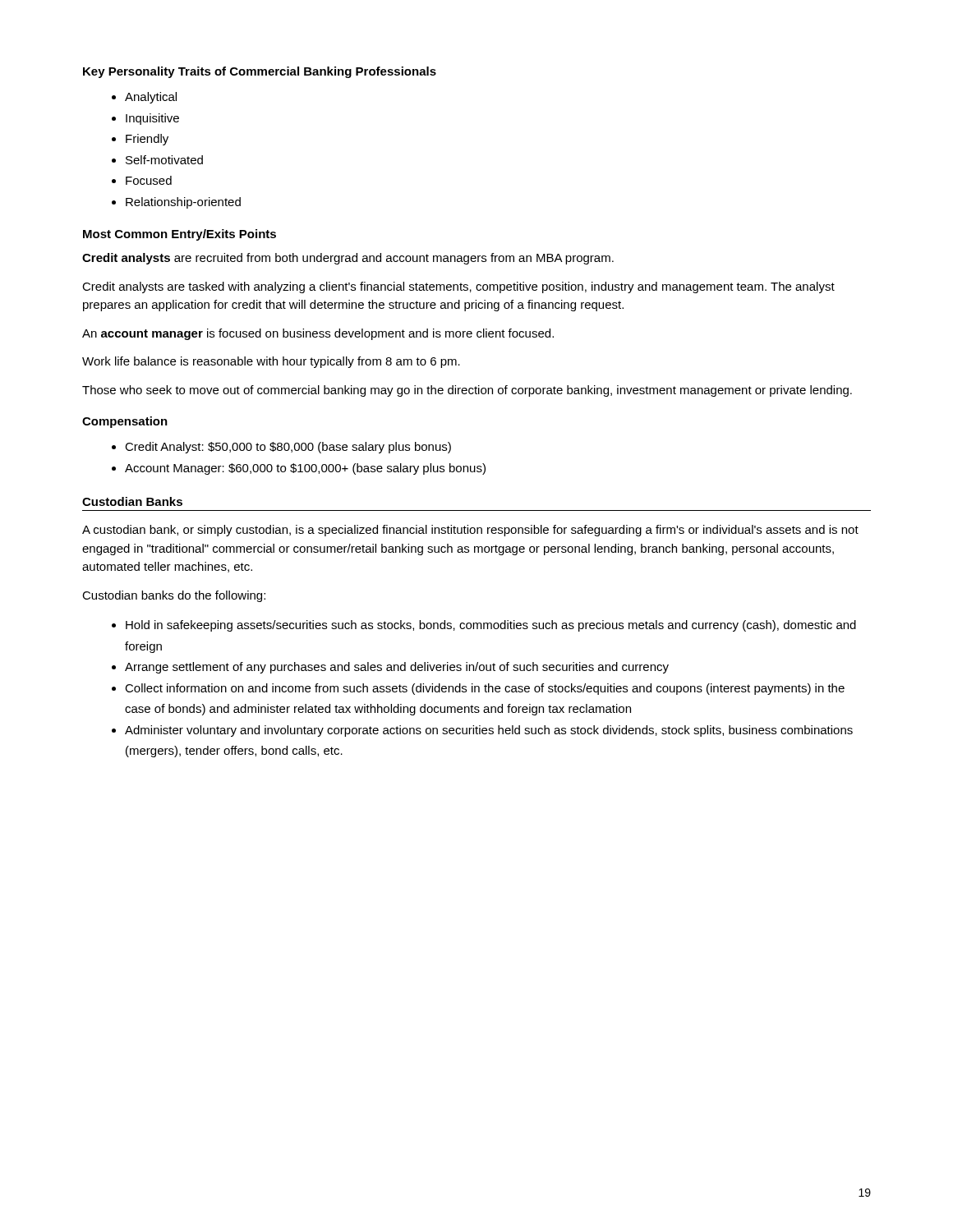
Task: Where is the passage that starts "A custodian bank, or simply custodian,"?
Action: (470, 548)
